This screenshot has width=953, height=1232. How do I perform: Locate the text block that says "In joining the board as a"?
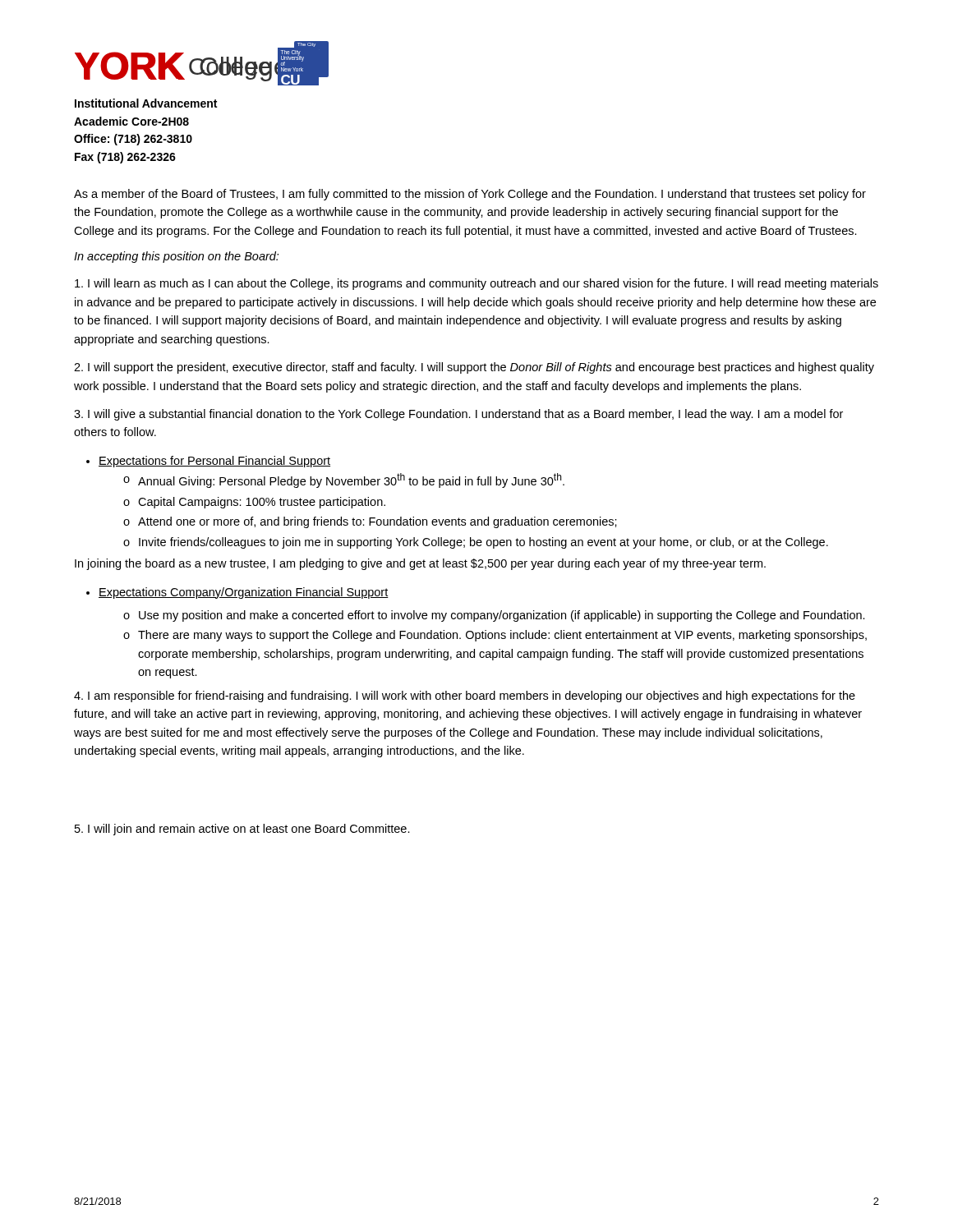tap(420, 564)
